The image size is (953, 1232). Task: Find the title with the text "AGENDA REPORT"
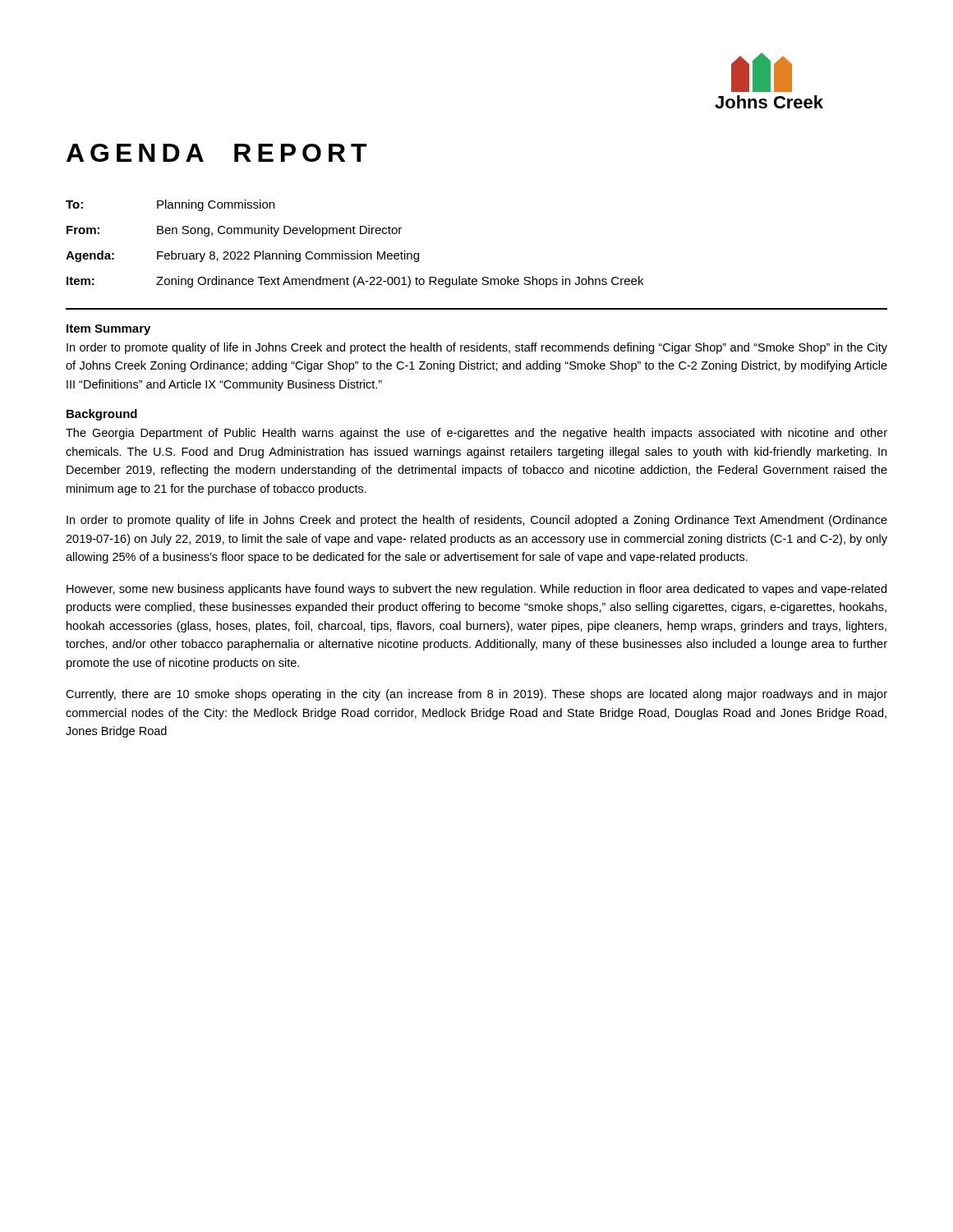coord(124,152)
